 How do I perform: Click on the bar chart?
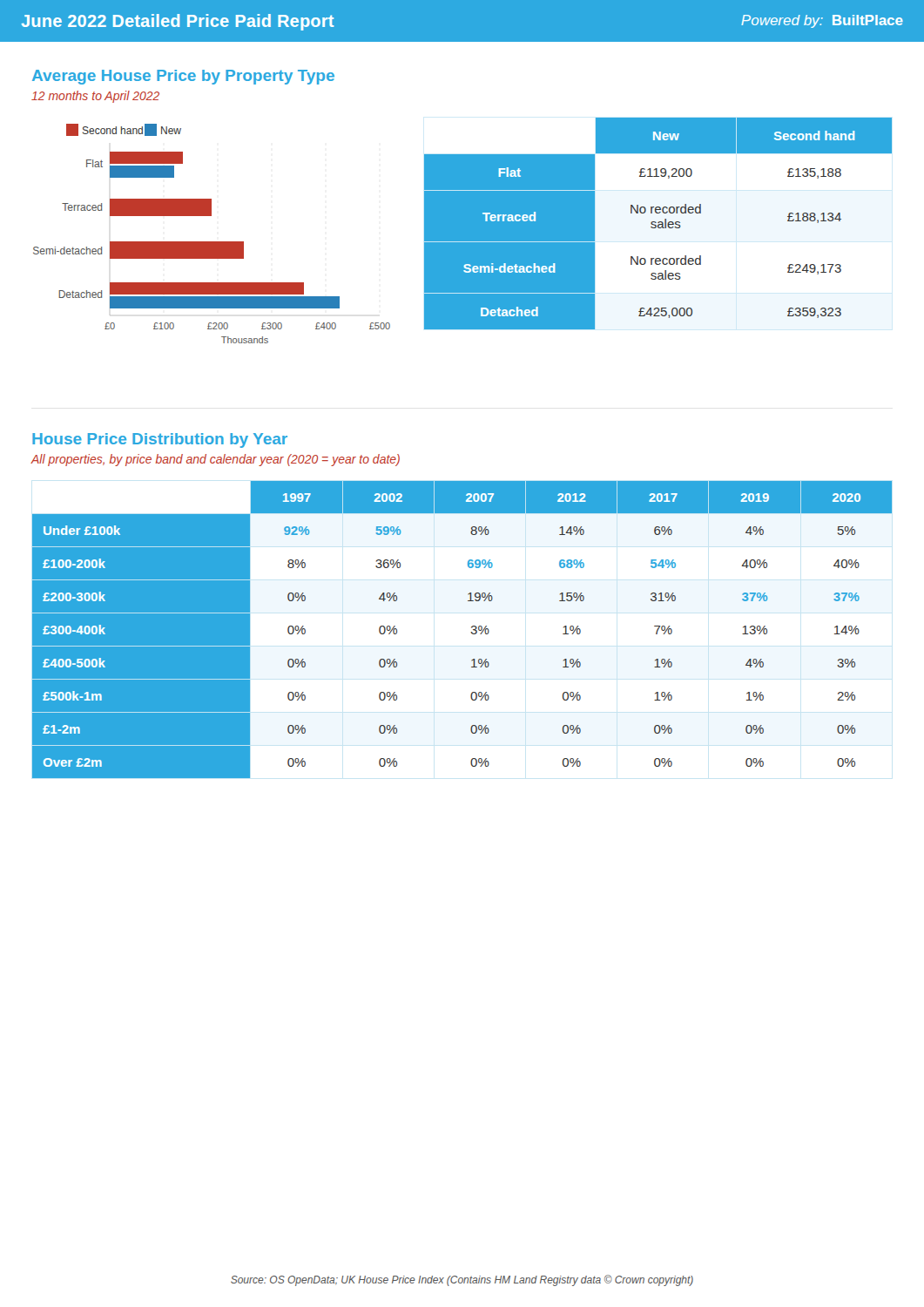pos(214,245)
